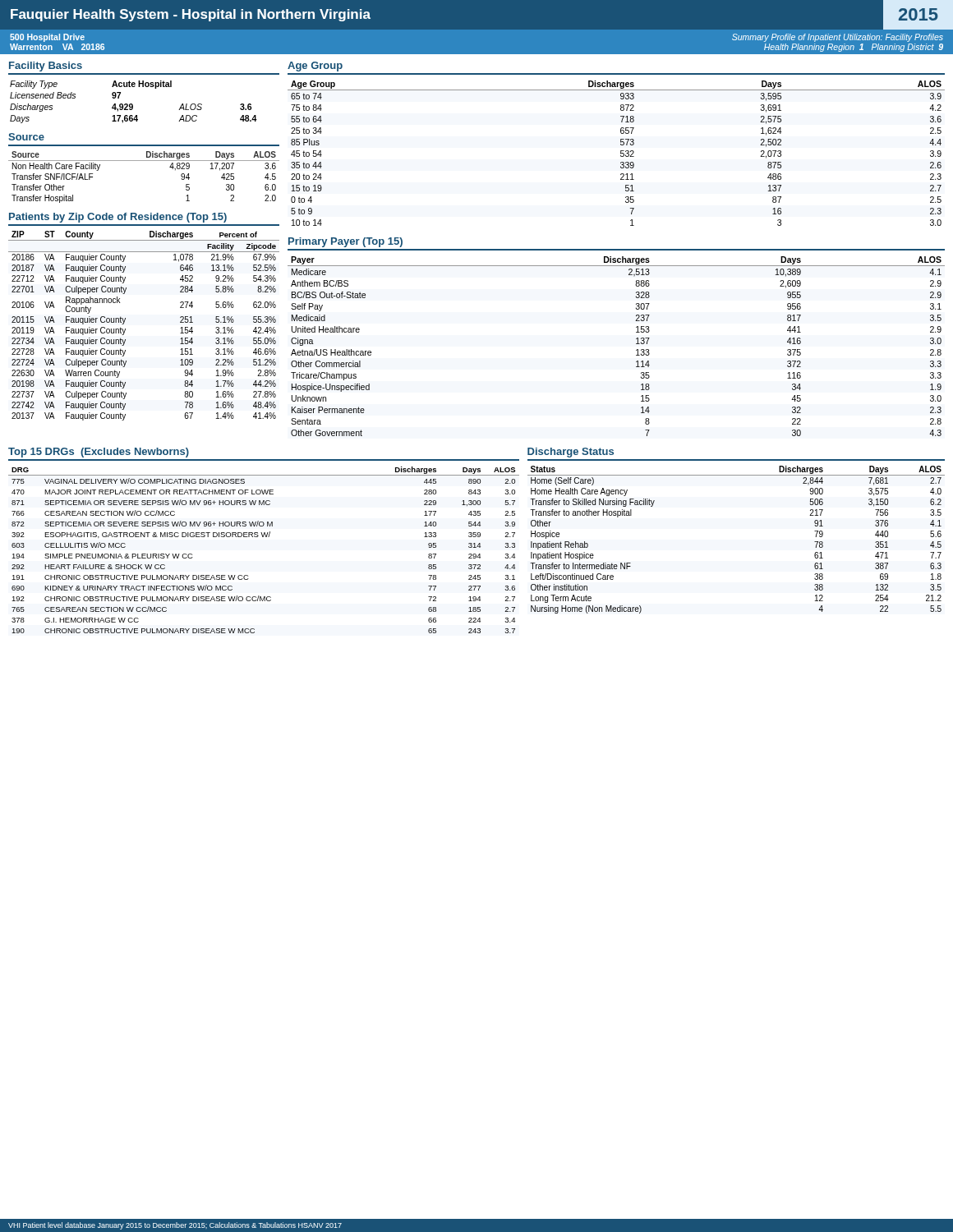The height and width of the screenshot is (1232, 953).
Task: Click on the table containing "Transfer SNF/ICF/ALF"
Action: (144, 177)
